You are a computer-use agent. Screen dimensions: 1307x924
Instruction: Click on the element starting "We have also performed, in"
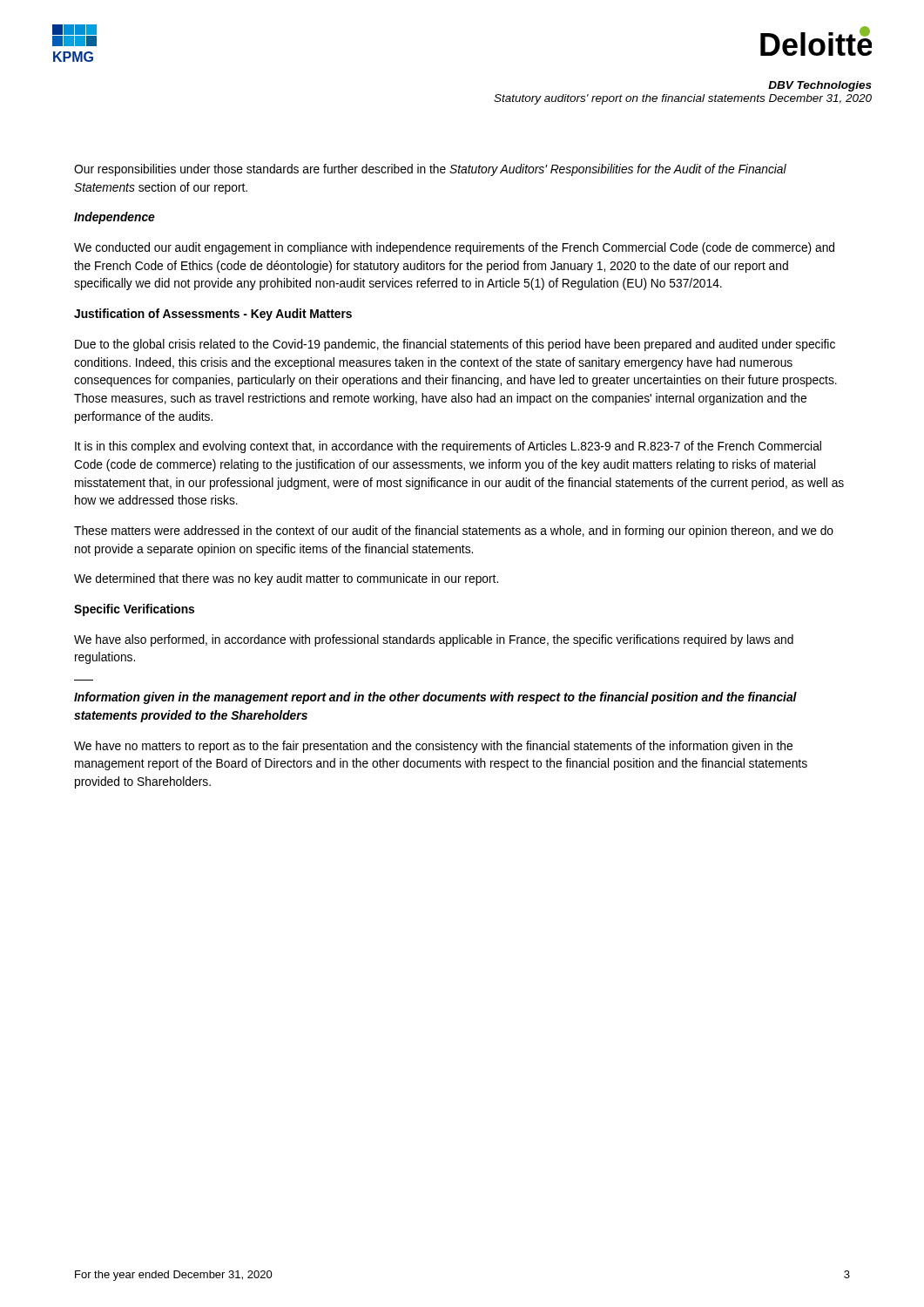[462, 650]
